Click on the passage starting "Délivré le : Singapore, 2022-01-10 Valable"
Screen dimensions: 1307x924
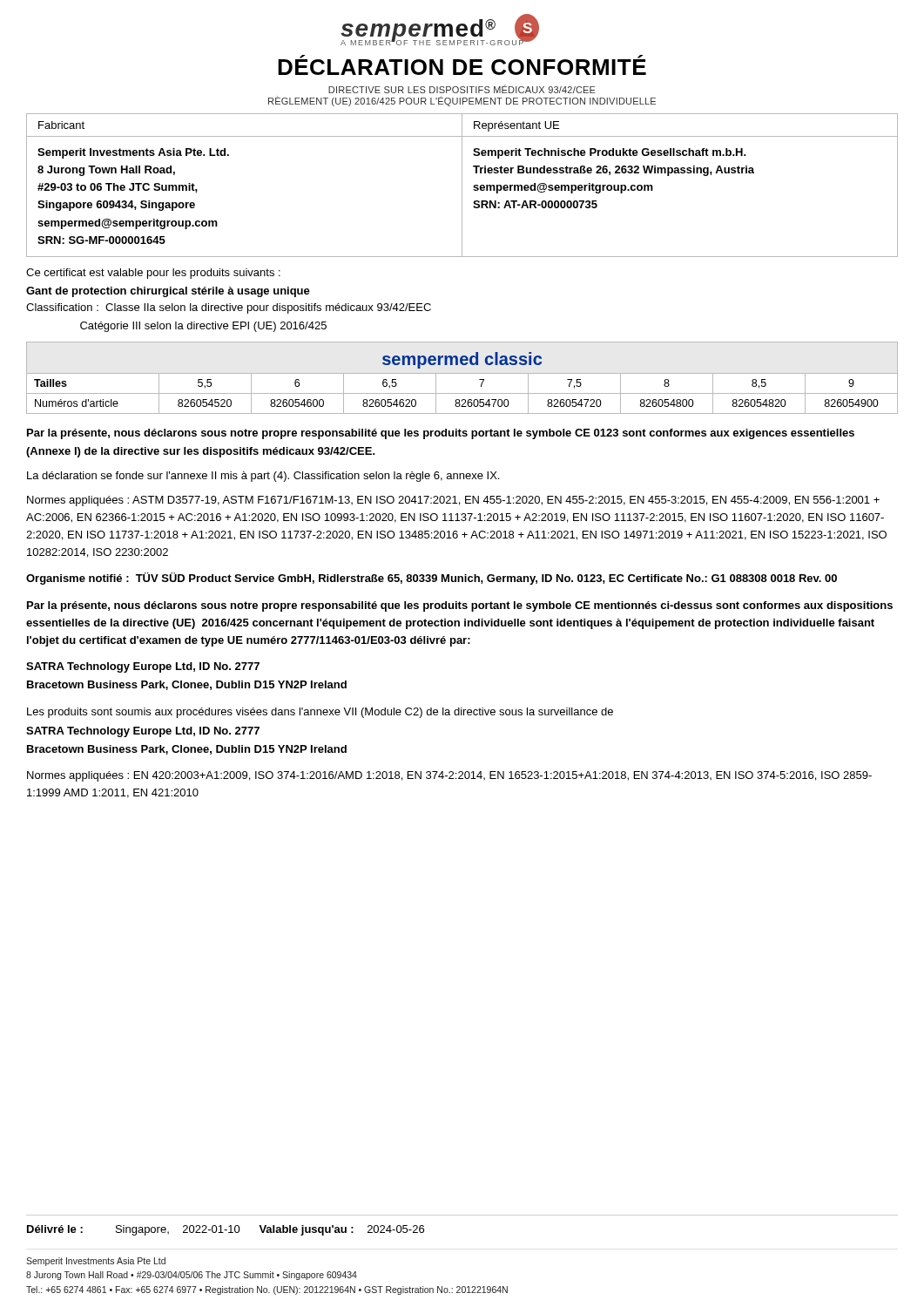click(x=225, y=1229)
